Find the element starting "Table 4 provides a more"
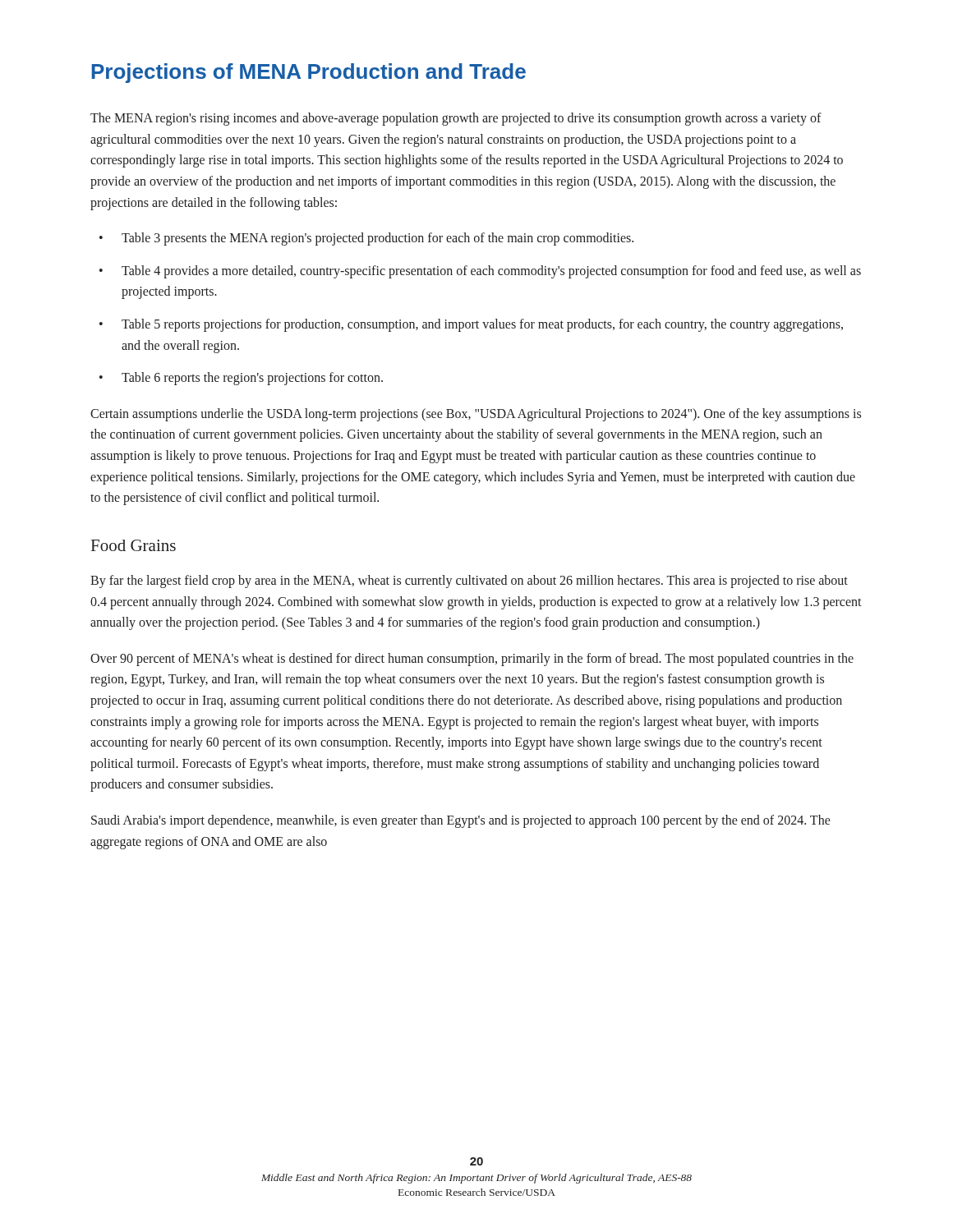 point(491,281)
